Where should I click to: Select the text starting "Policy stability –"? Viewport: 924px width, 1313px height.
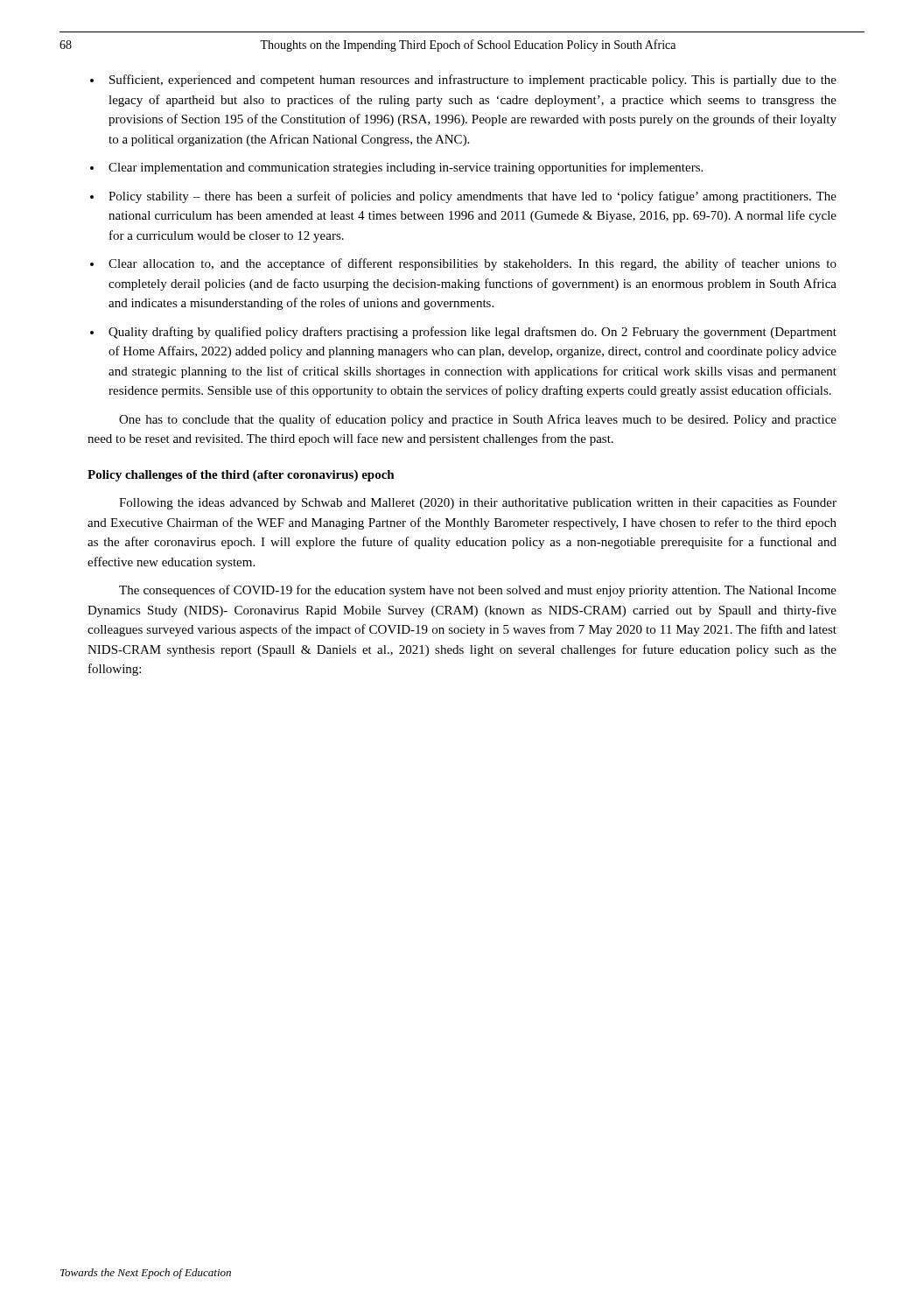472,215
